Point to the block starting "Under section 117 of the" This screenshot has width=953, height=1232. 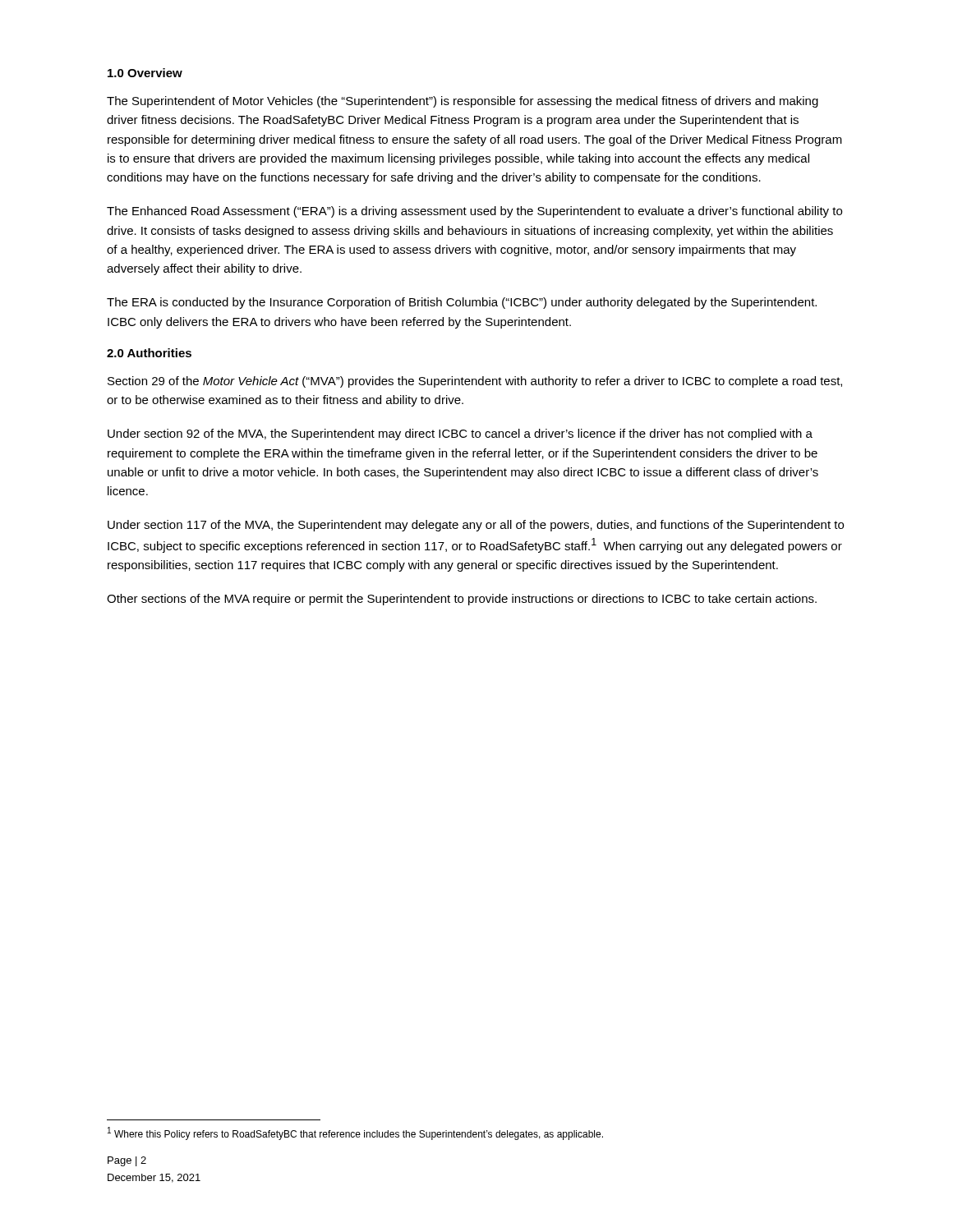coord(476,545)
